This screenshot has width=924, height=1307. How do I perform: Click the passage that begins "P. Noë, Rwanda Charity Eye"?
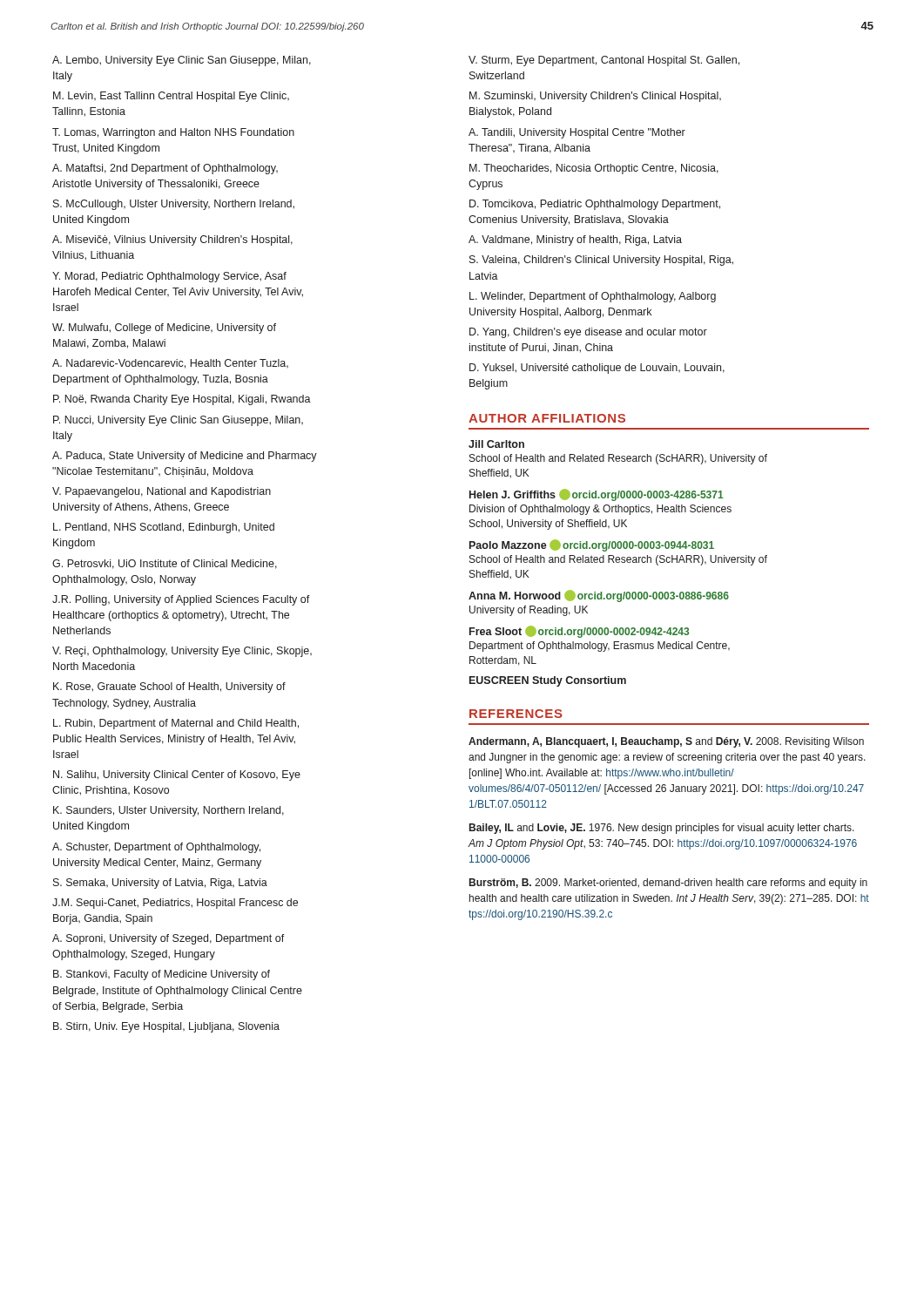tap(181, 399)
